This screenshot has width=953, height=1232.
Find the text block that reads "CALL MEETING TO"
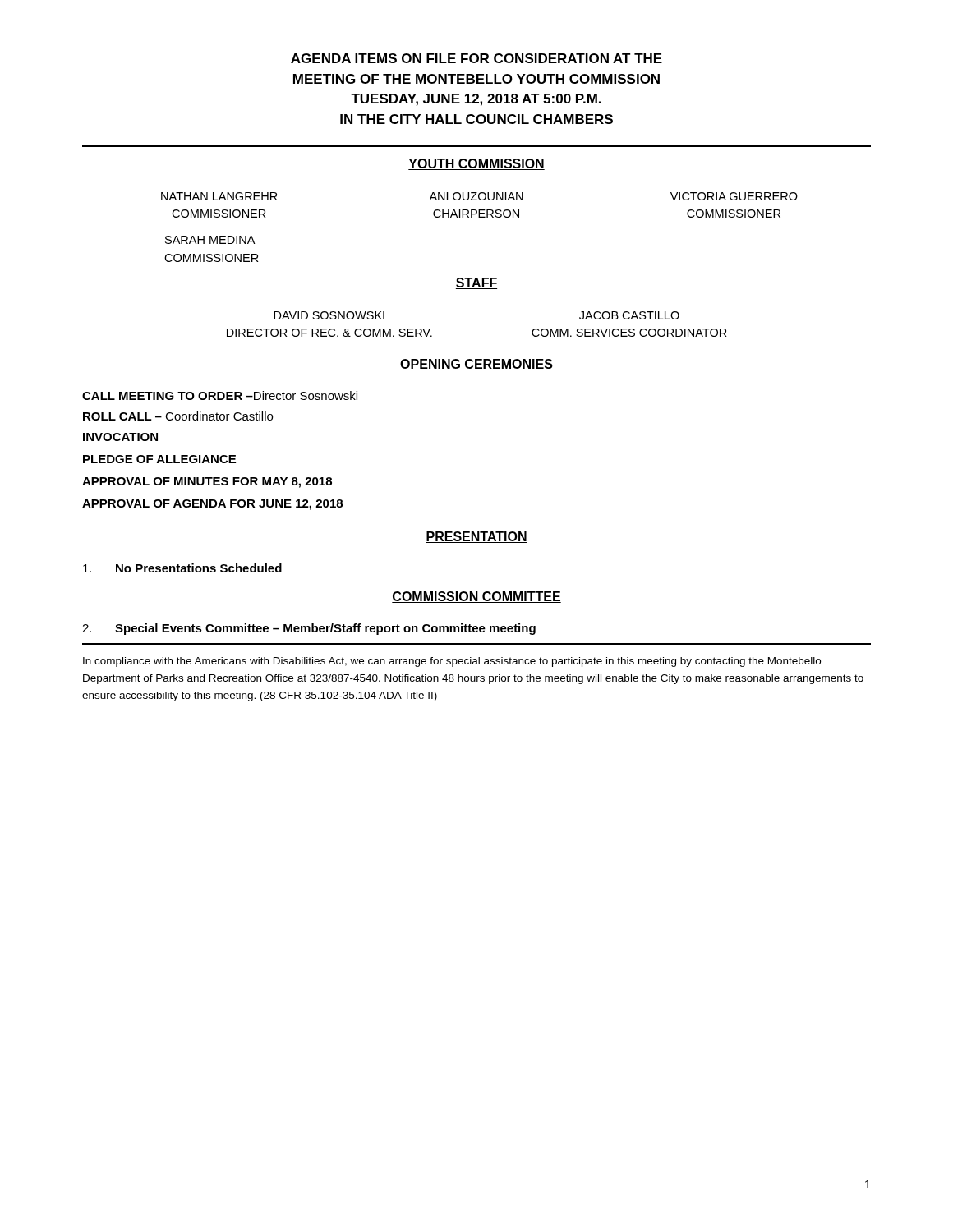click(x=220, y=396)
